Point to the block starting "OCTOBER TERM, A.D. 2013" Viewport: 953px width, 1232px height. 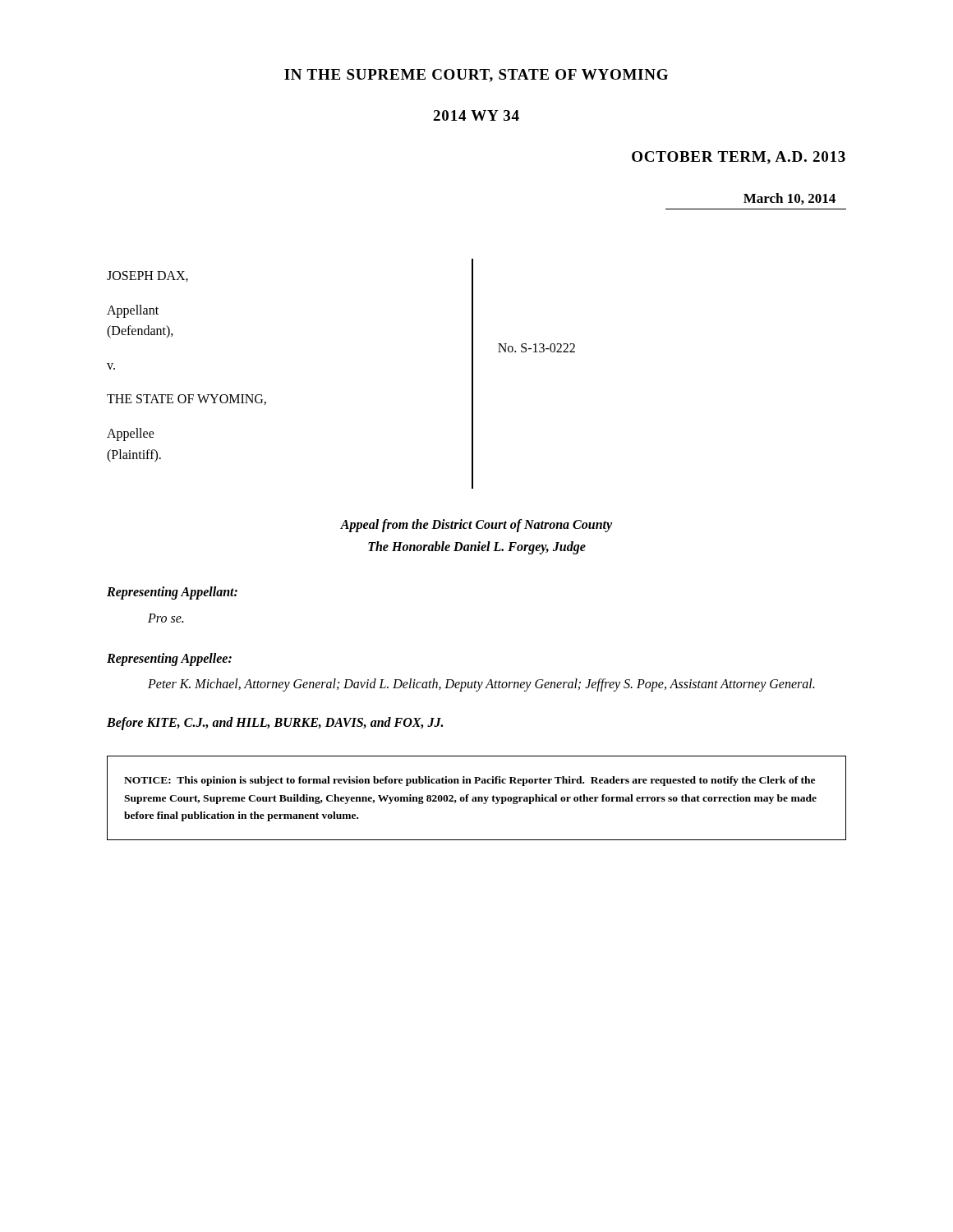(739, 156)
